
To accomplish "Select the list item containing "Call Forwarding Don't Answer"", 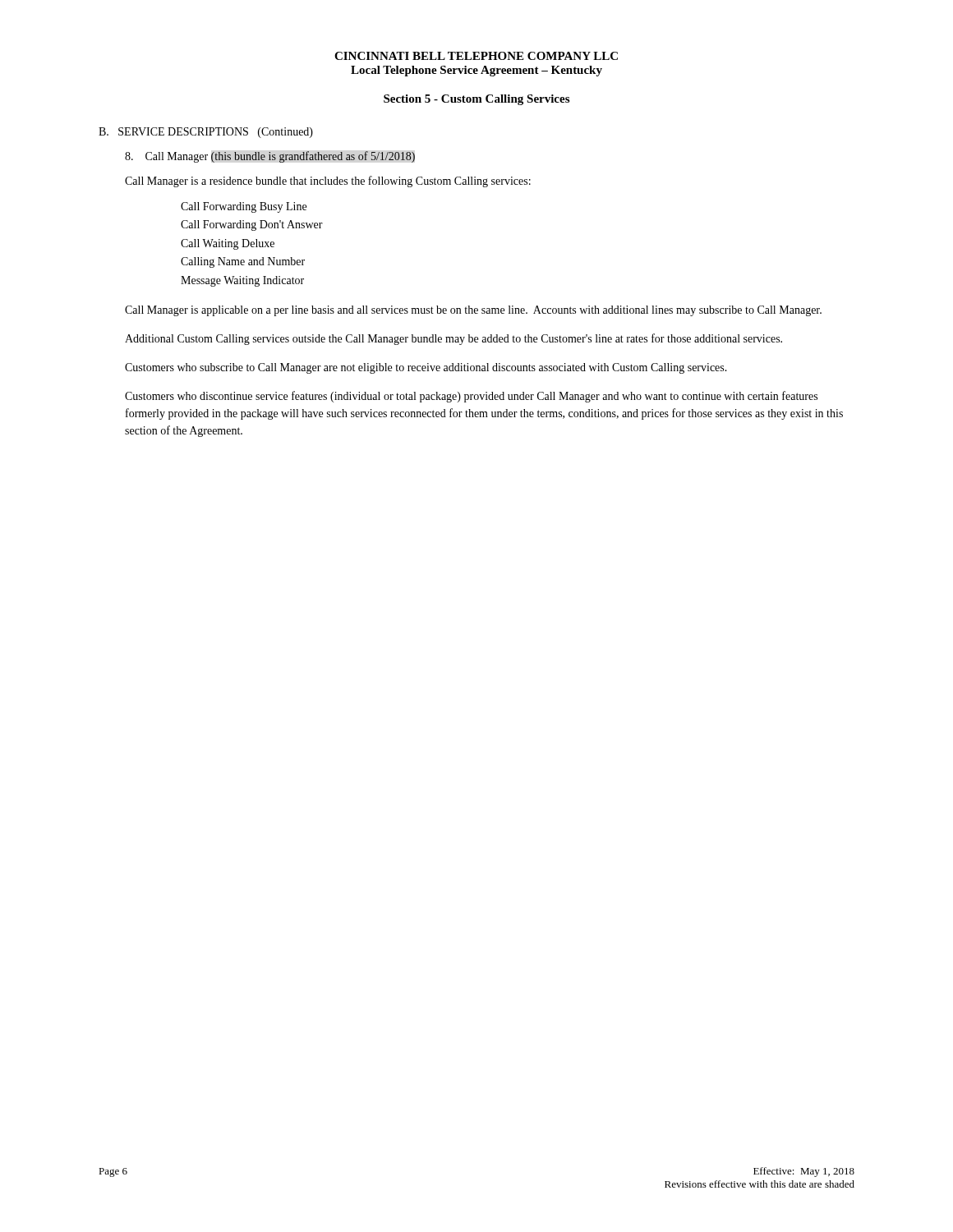I will click(x=252, y=225).
